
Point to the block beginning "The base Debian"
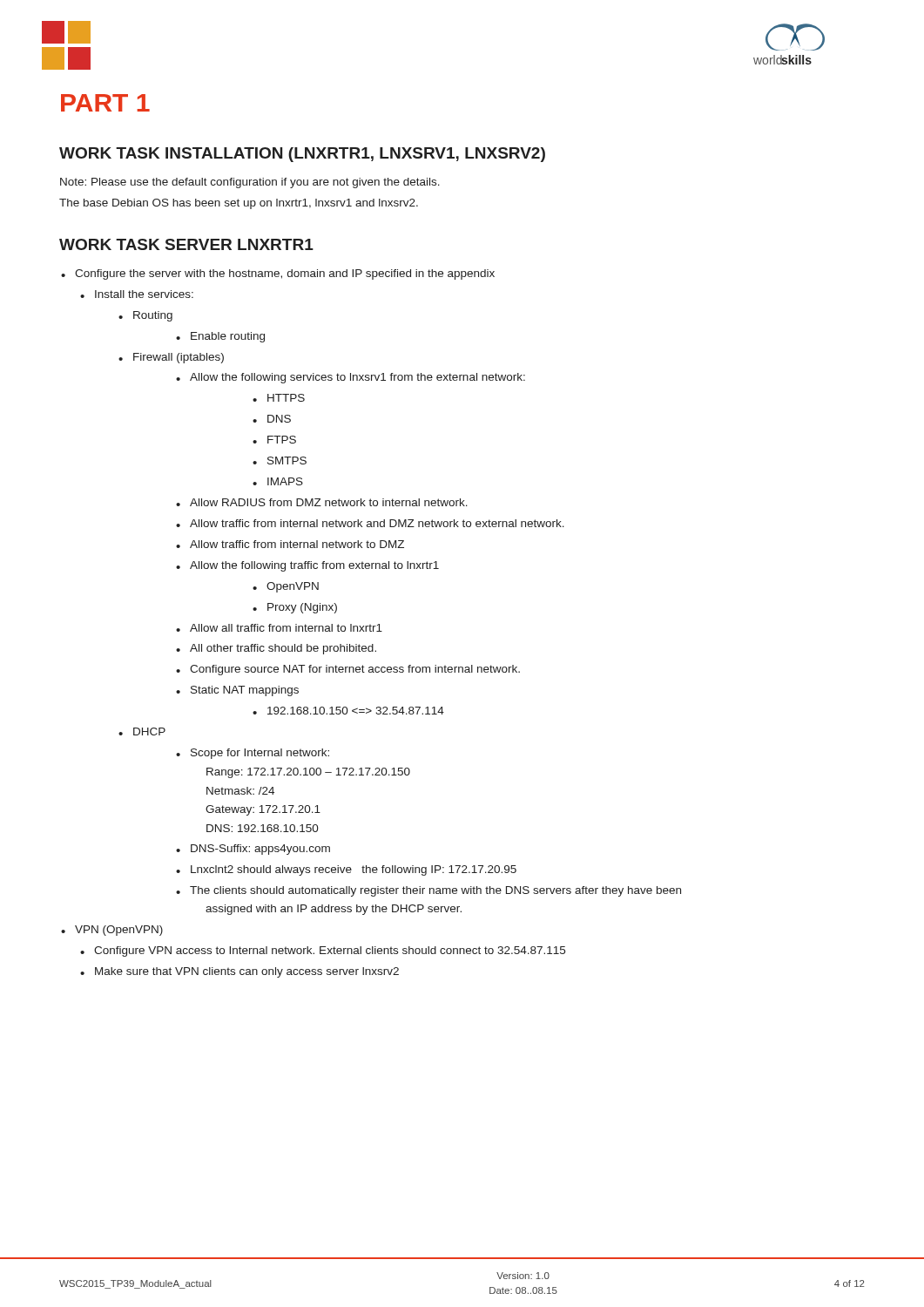tap(239, 204)
